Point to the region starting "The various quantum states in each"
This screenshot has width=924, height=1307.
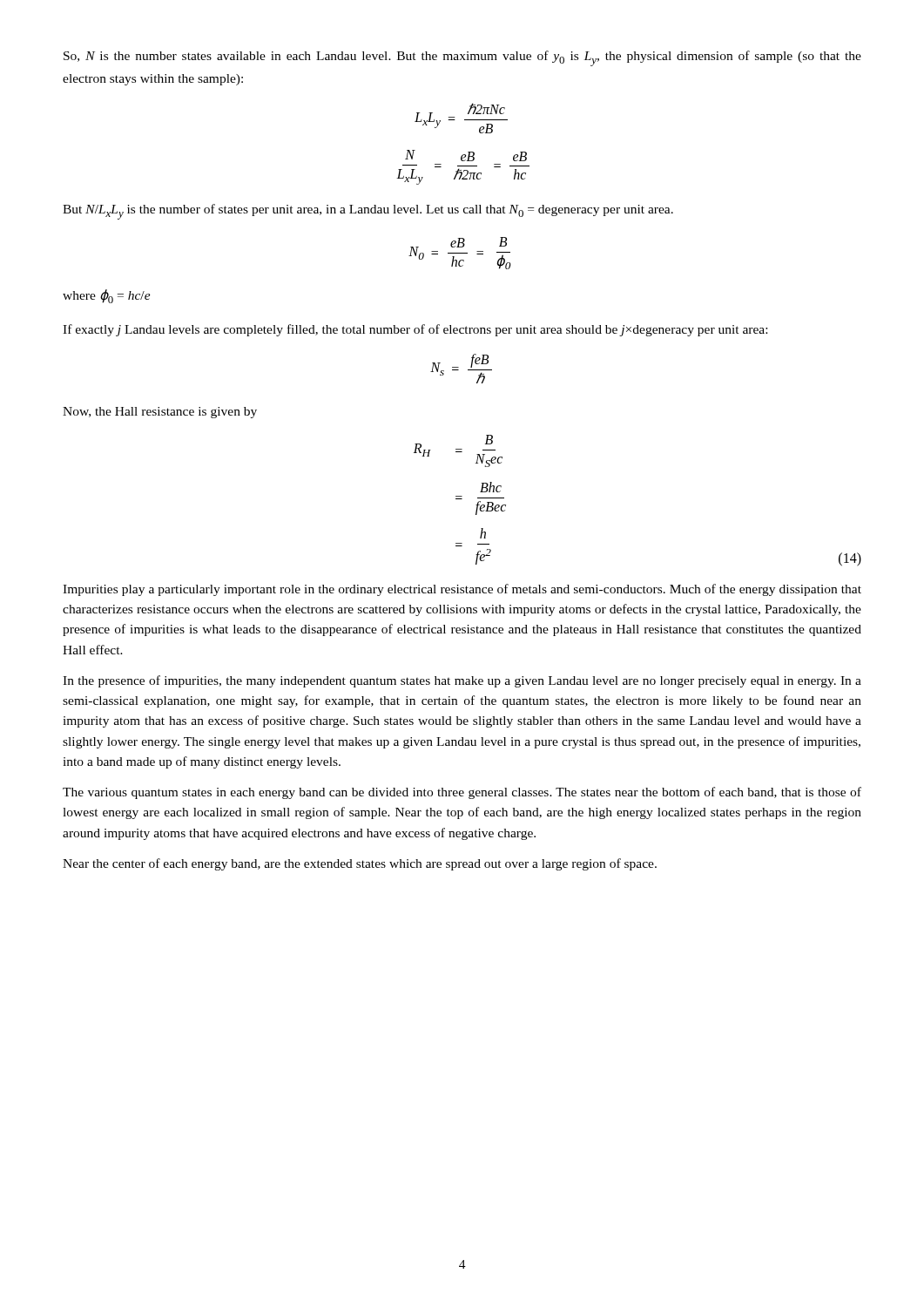[462, 812]
